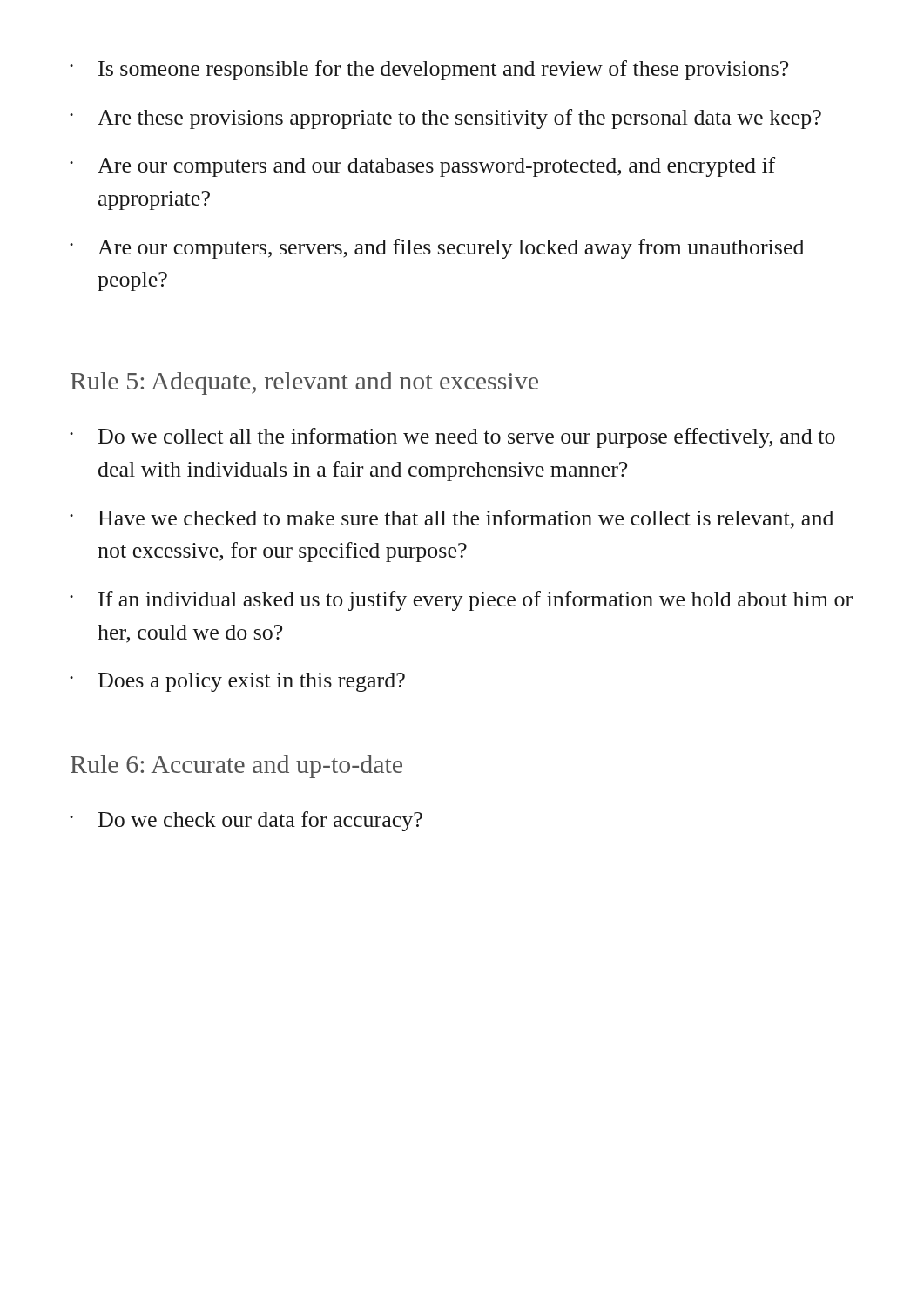Navigate to the block starting "• Are our computers,"
Screen dimensions: 1307x924
pos(462,264)
